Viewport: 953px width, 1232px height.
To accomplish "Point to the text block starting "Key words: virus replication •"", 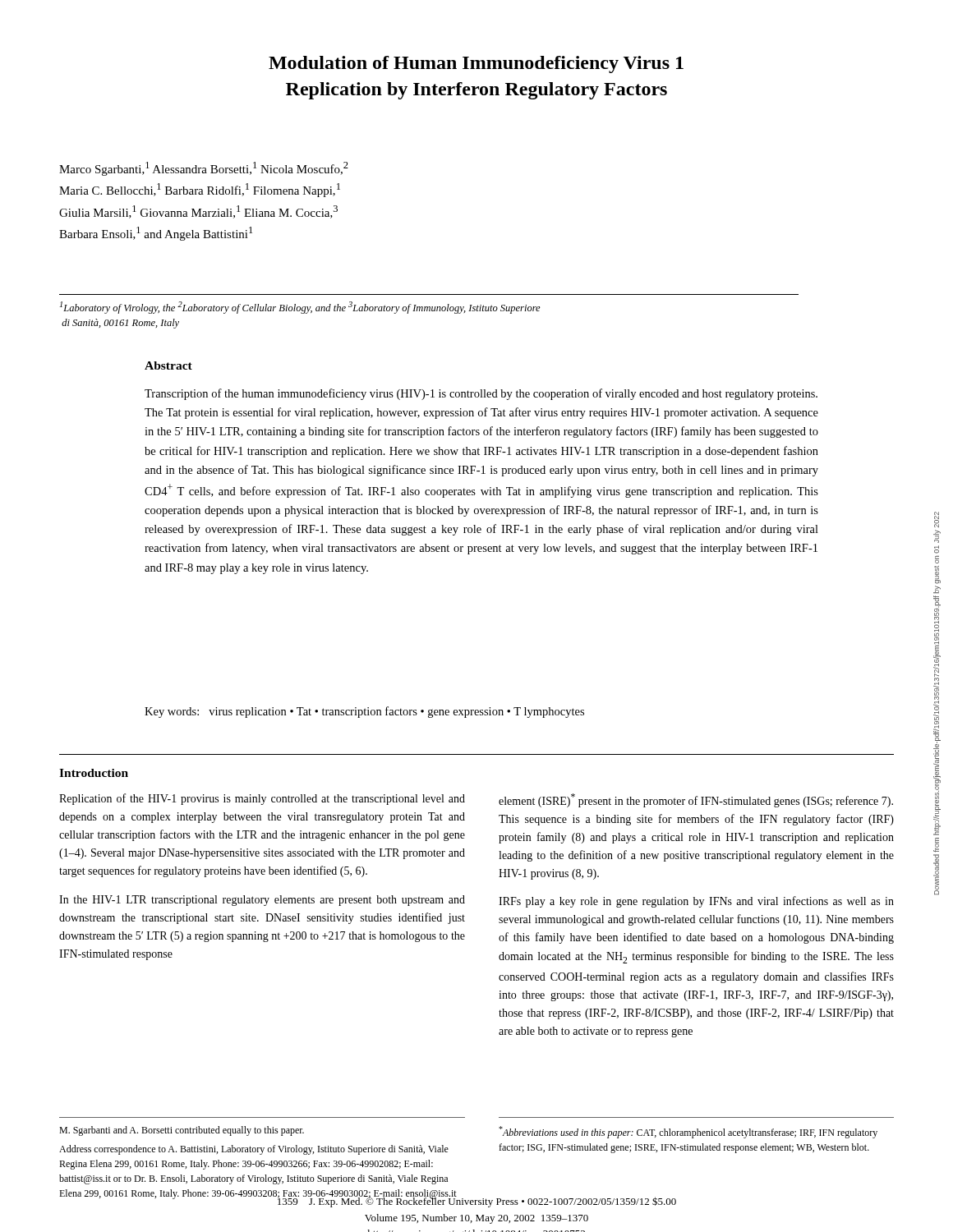I will [x=481, y=712].
